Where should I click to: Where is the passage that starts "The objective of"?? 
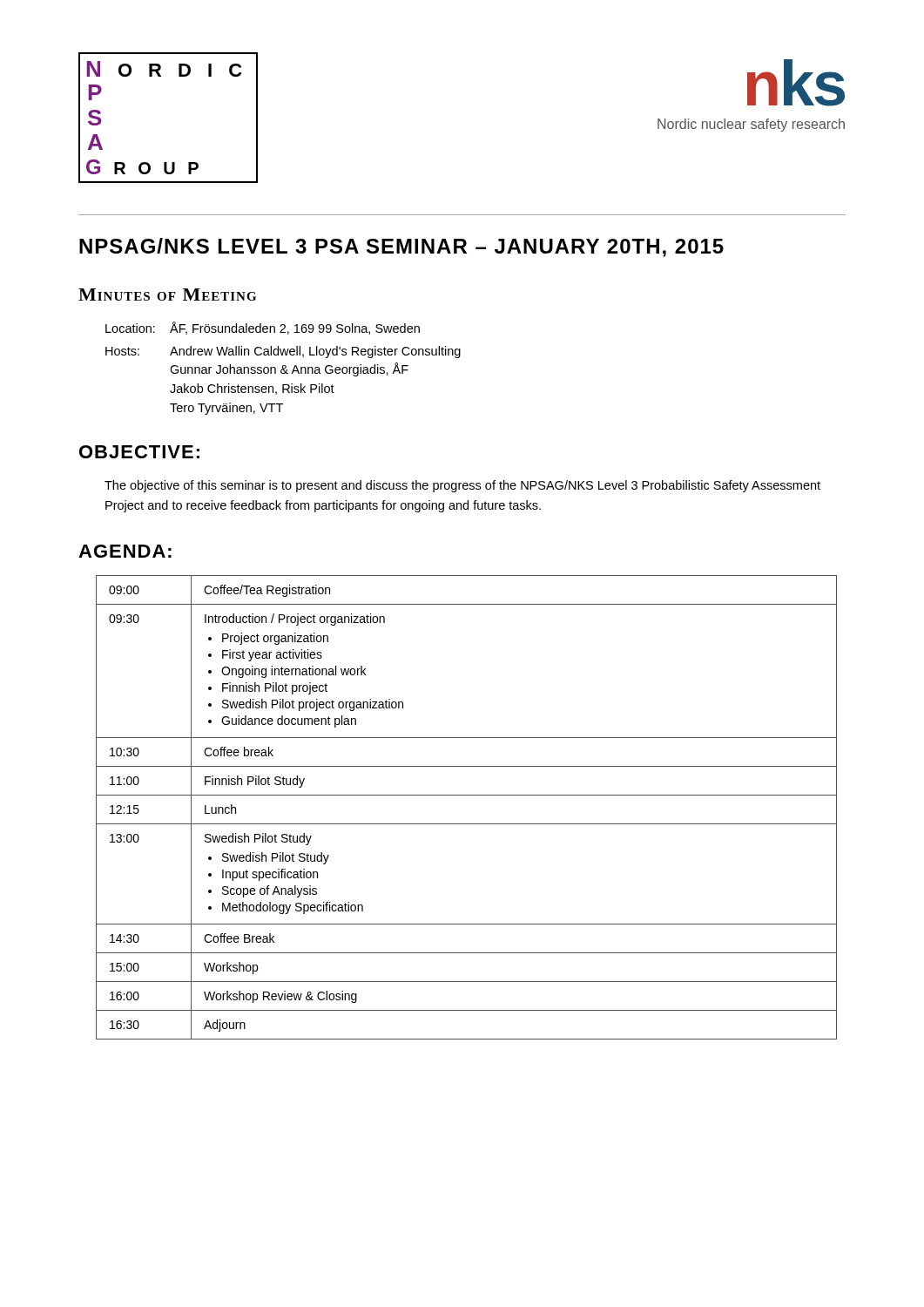(462, 495)
